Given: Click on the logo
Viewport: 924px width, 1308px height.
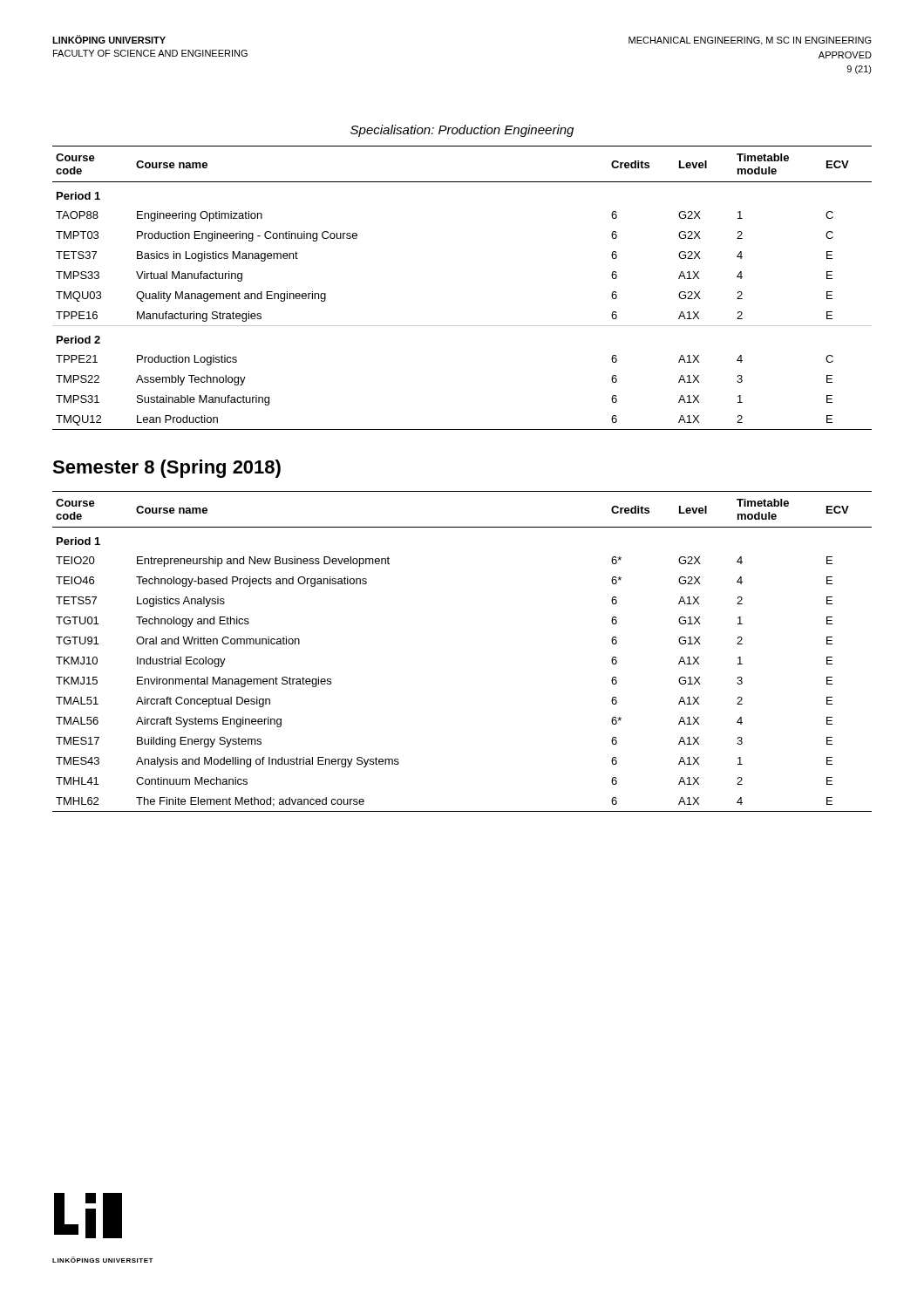Looking at the screenshot, I should [103, 1227].
